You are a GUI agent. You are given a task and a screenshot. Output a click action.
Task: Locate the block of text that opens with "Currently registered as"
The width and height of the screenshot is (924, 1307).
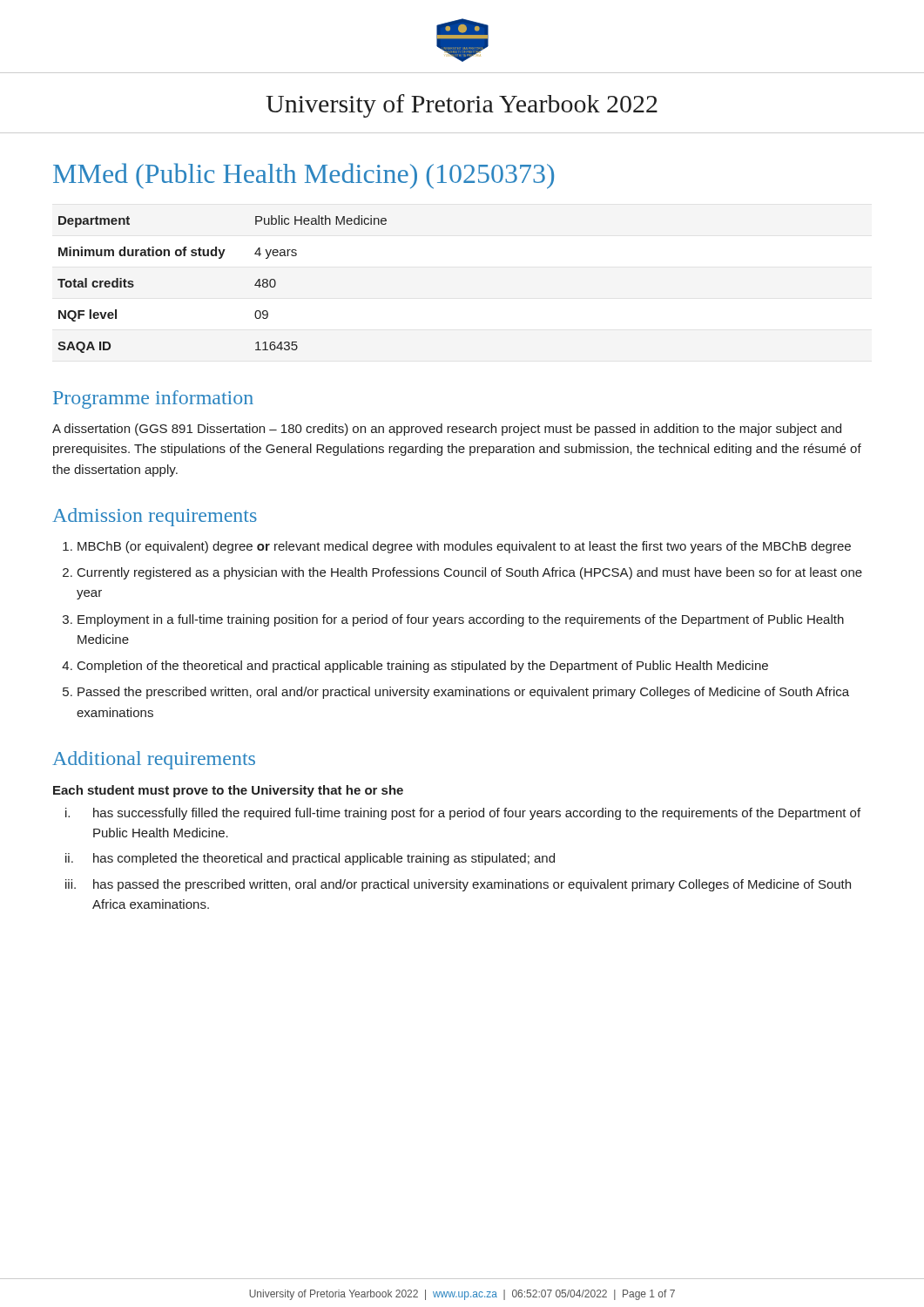tap(469, 582)
